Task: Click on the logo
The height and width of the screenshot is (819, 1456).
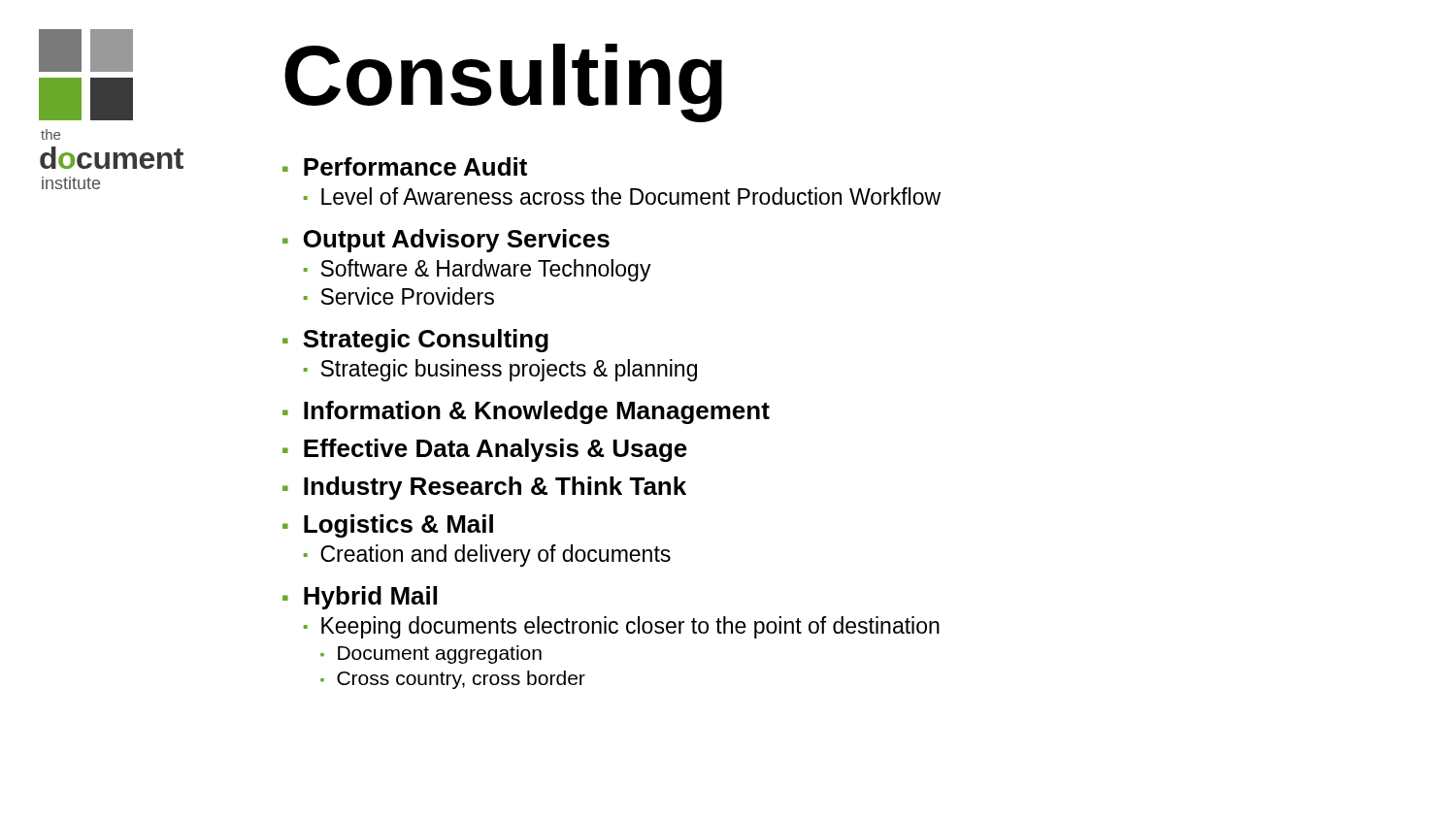Action: [x=136, y=112]
